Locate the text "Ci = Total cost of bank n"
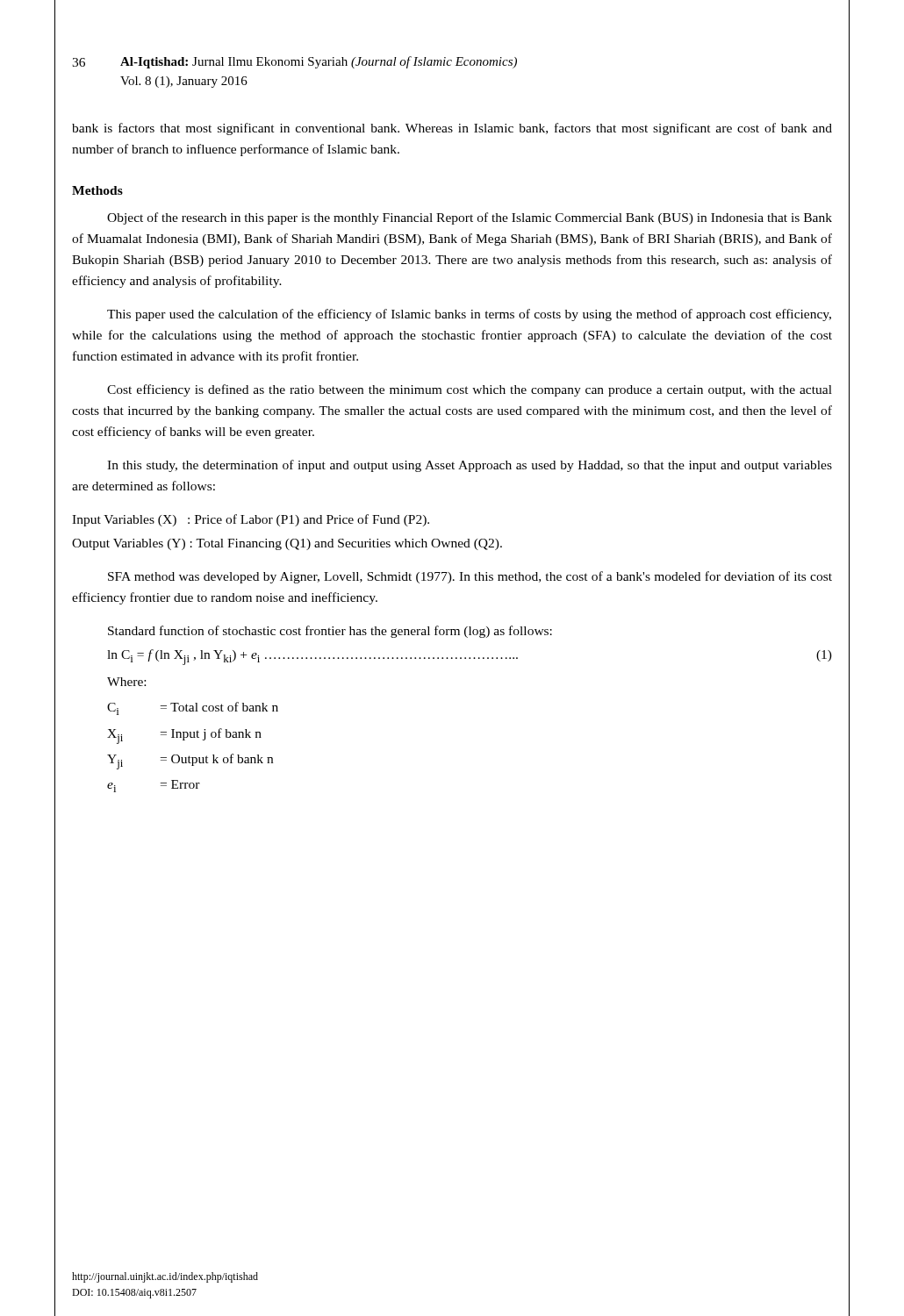This screenshot has width=904, height=1316. tap(193, 709)
